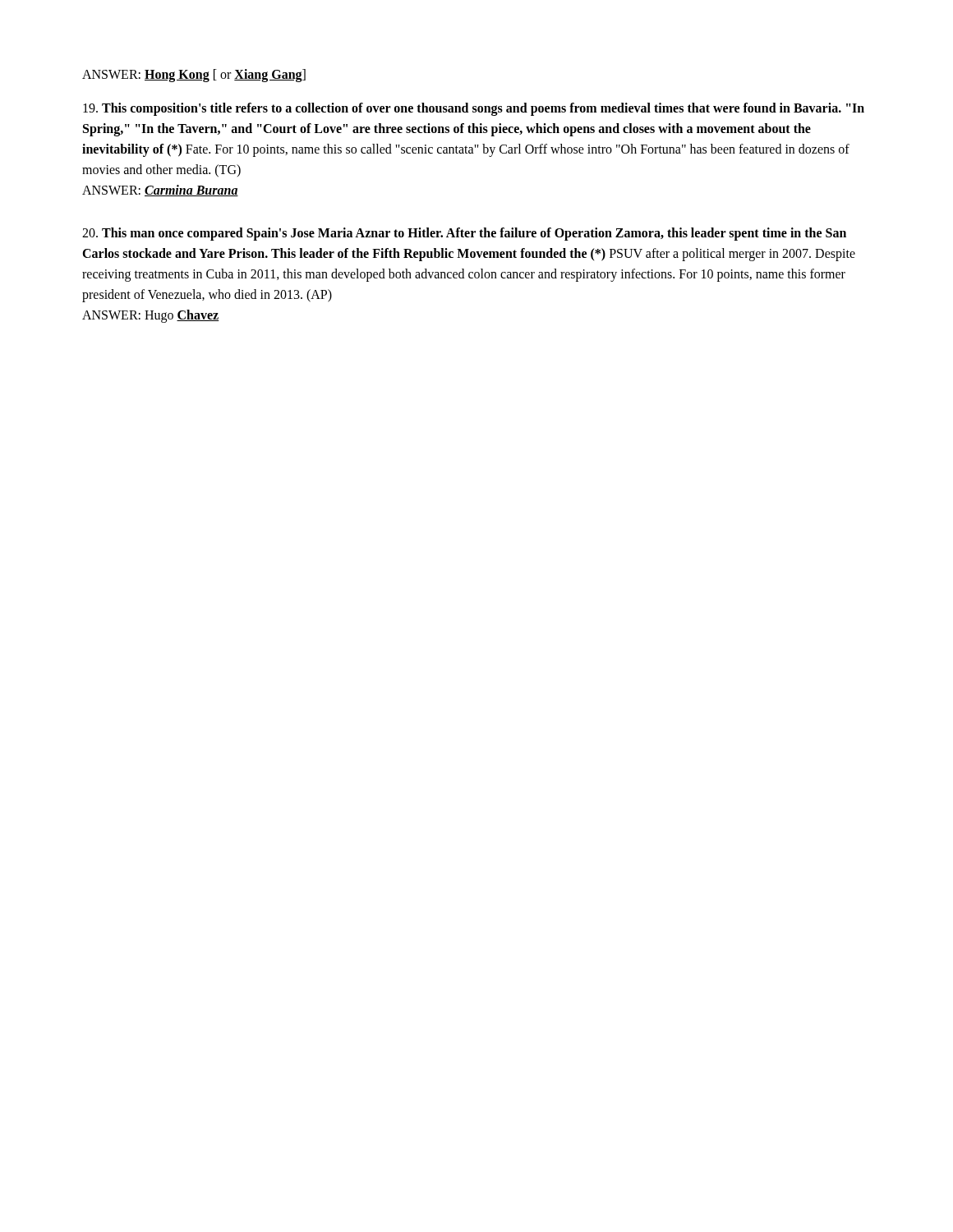Viewport: 953px width, 1232px height.
Task: Where is the passage that starts "This composition's title refers to a"?
Action: tap(473, 149)
